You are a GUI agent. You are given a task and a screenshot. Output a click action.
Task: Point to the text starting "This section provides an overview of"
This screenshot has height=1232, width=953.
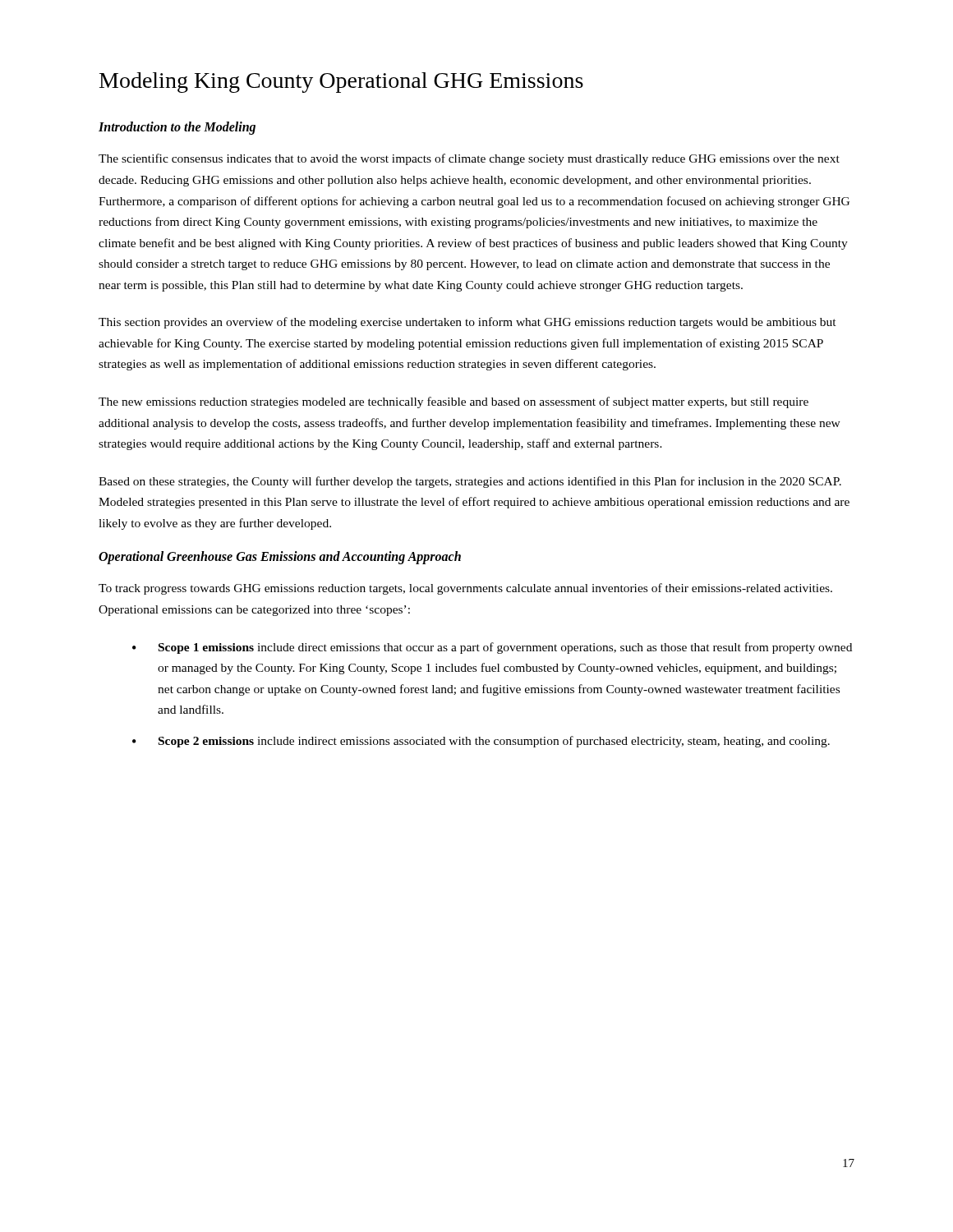click(476, 343)
